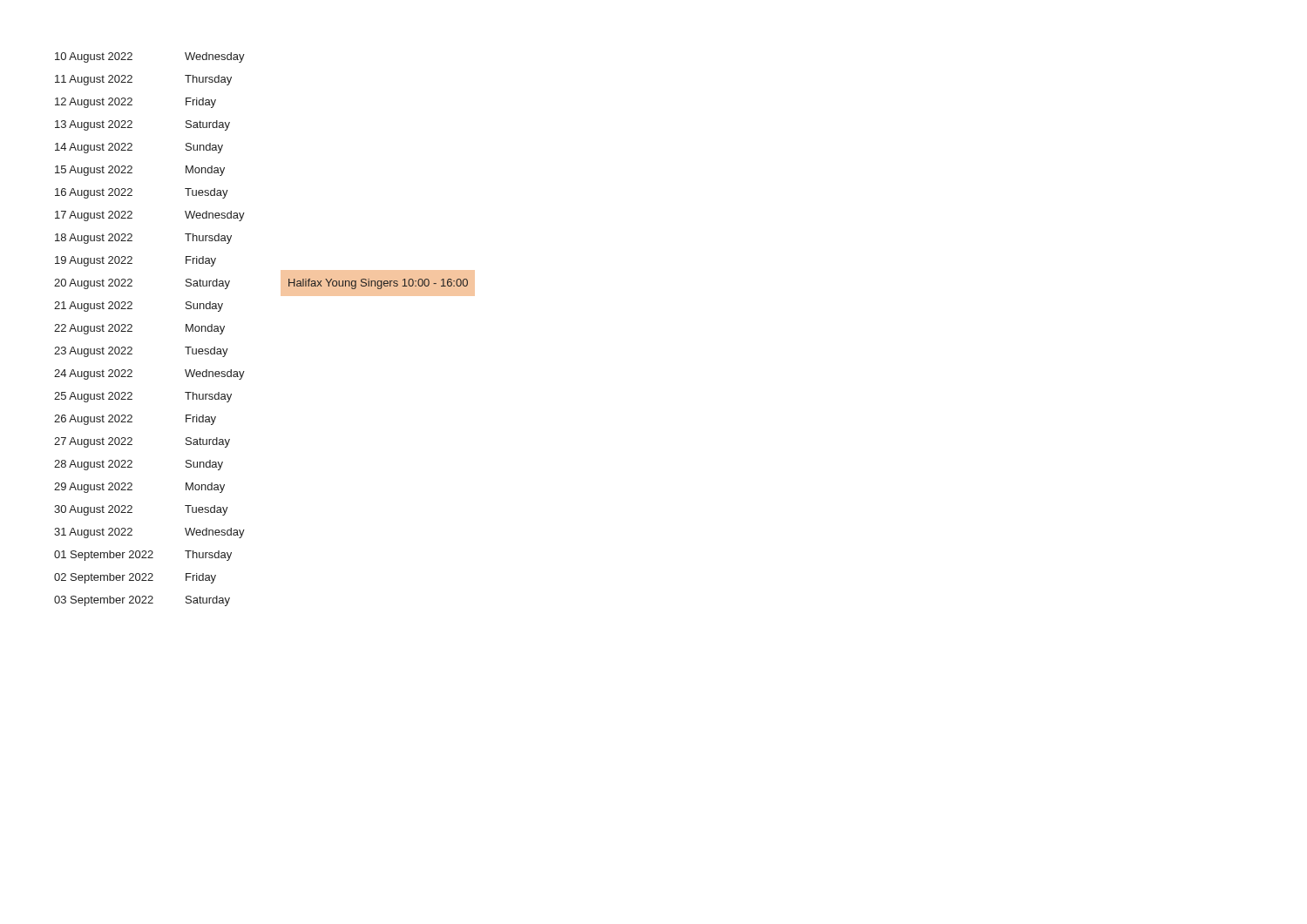Point to "23 August 2022 Tuesday"
1307x924 pixels.
pyautogui.click(x=91, y=351)
